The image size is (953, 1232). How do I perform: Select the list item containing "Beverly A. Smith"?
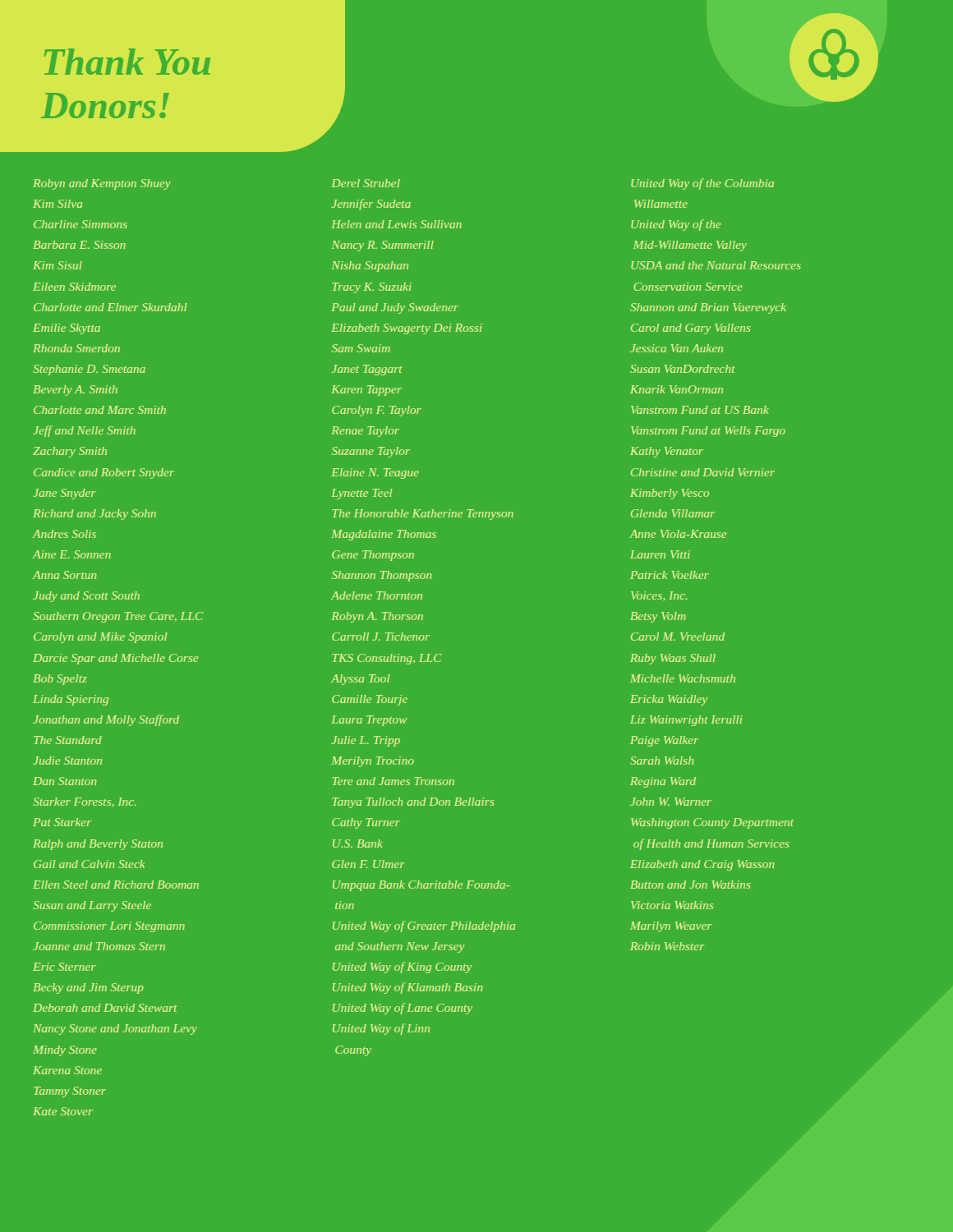click(x=75, y=389)
